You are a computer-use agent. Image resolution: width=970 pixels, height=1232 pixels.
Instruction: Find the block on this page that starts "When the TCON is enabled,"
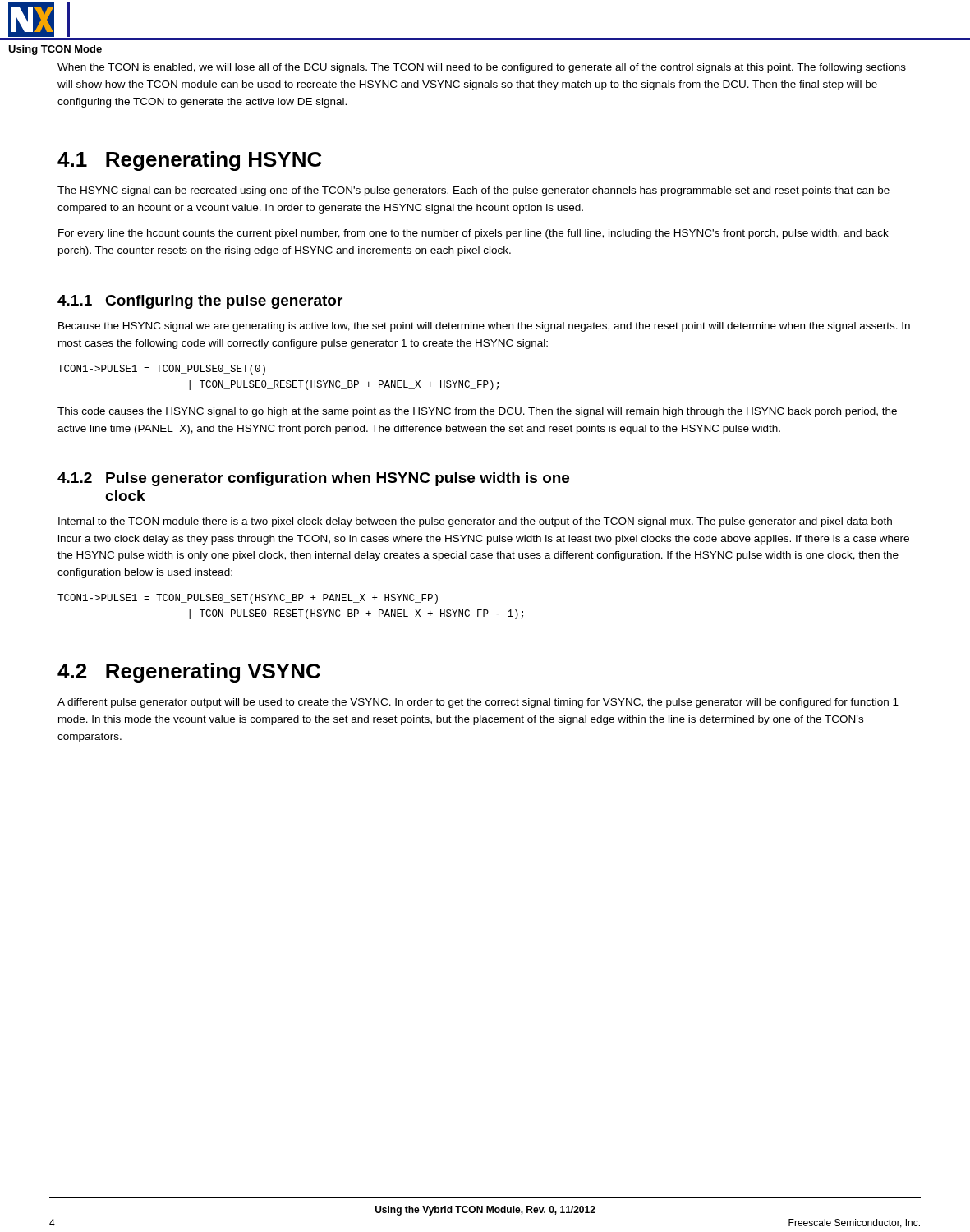click(x=482, y=84)
